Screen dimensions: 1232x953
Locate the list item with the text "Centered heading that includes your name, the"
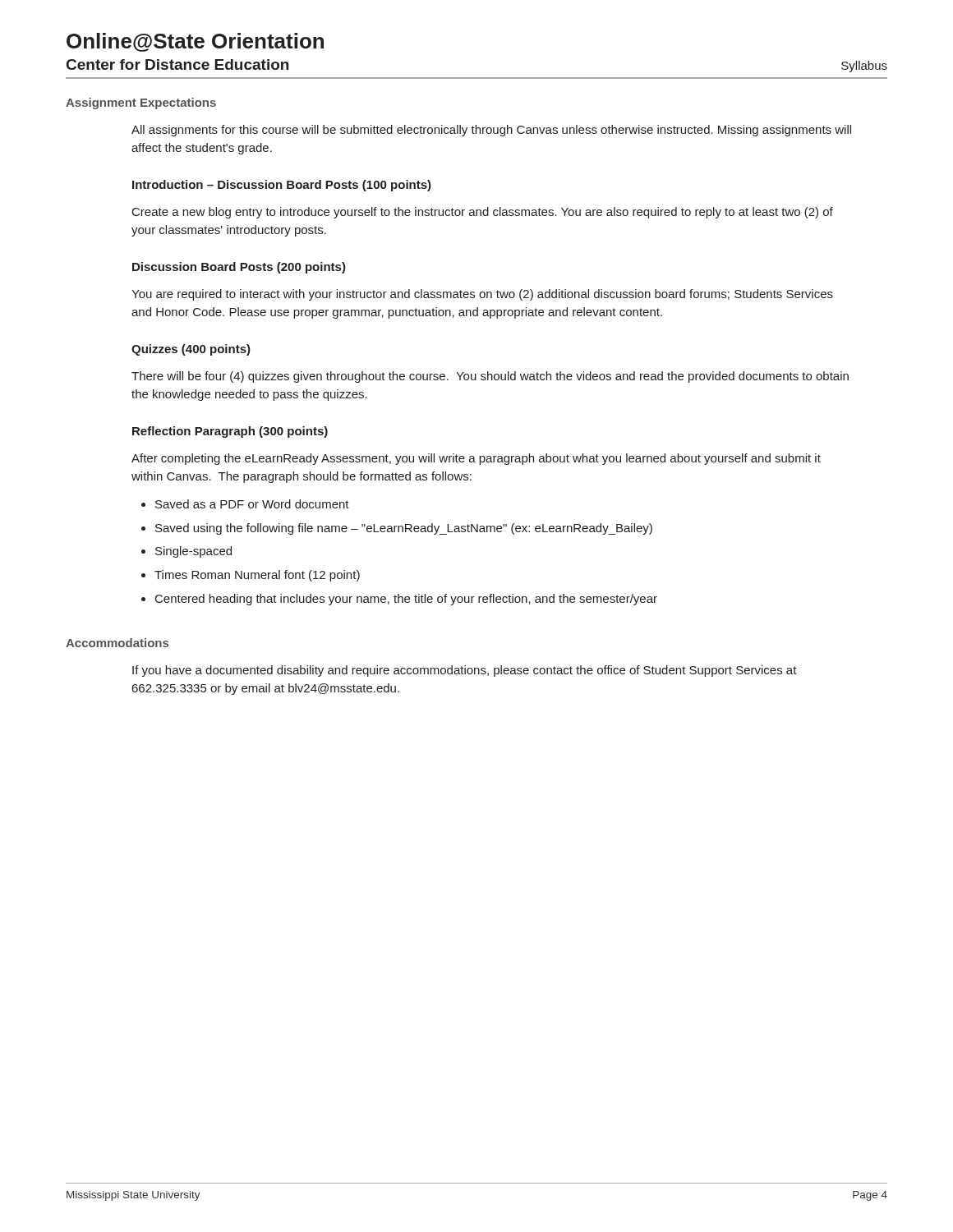tap(406, 598)
